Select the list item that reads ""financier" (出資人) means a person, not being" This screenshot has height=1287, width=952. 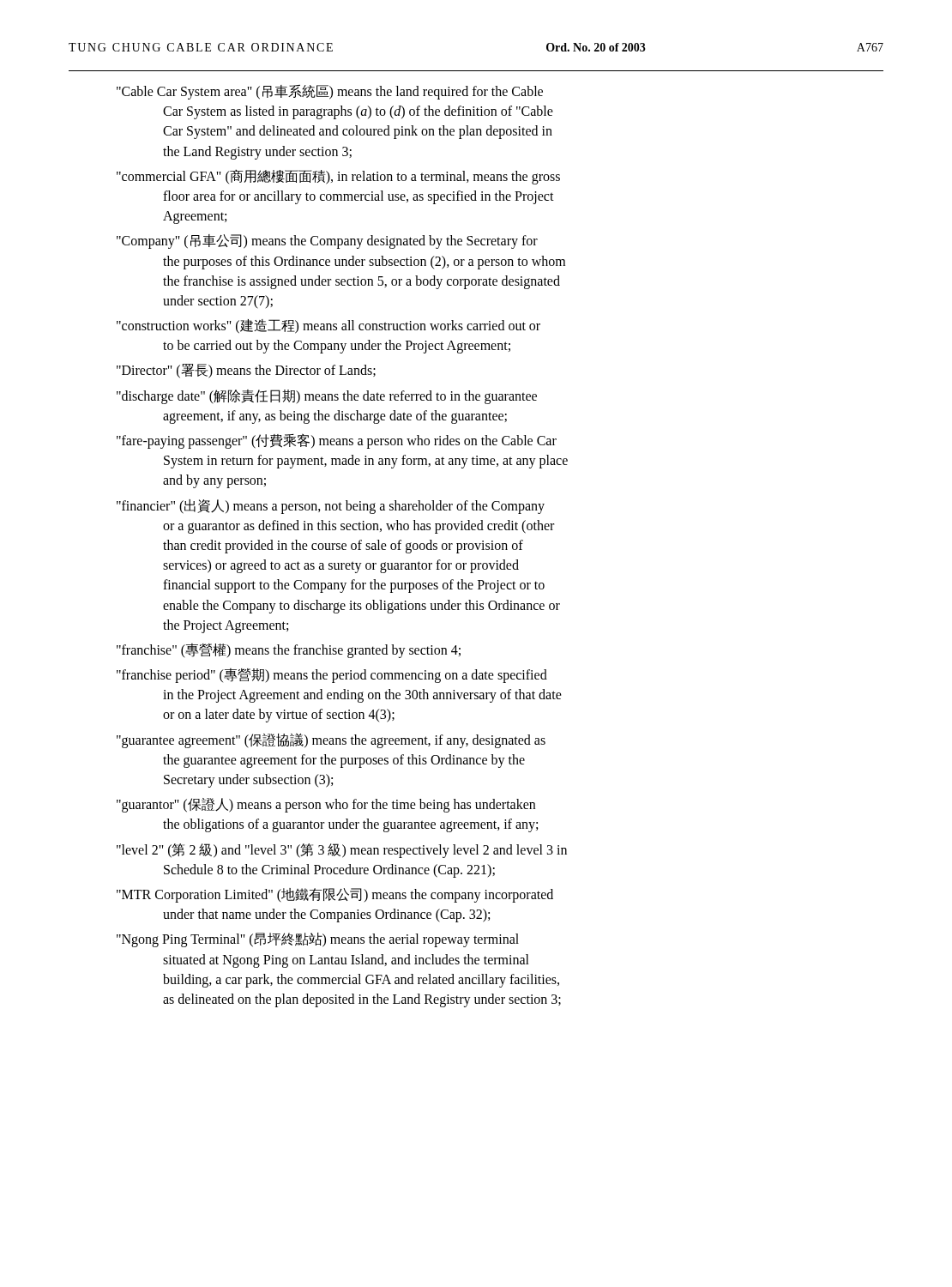coord(489,565)
